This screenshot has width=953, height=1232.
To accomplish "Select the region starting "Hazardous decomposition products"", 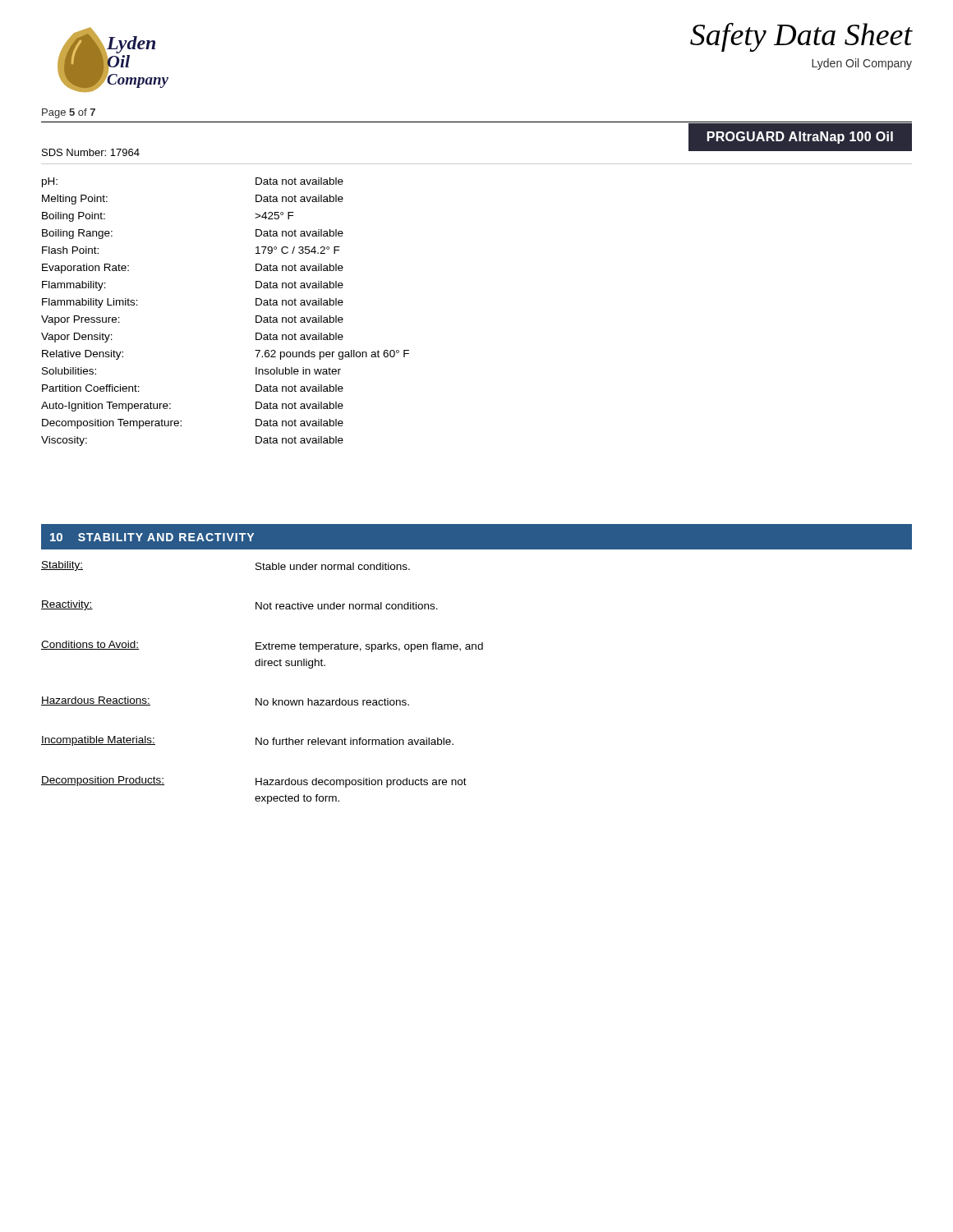I will pos(360,789).
